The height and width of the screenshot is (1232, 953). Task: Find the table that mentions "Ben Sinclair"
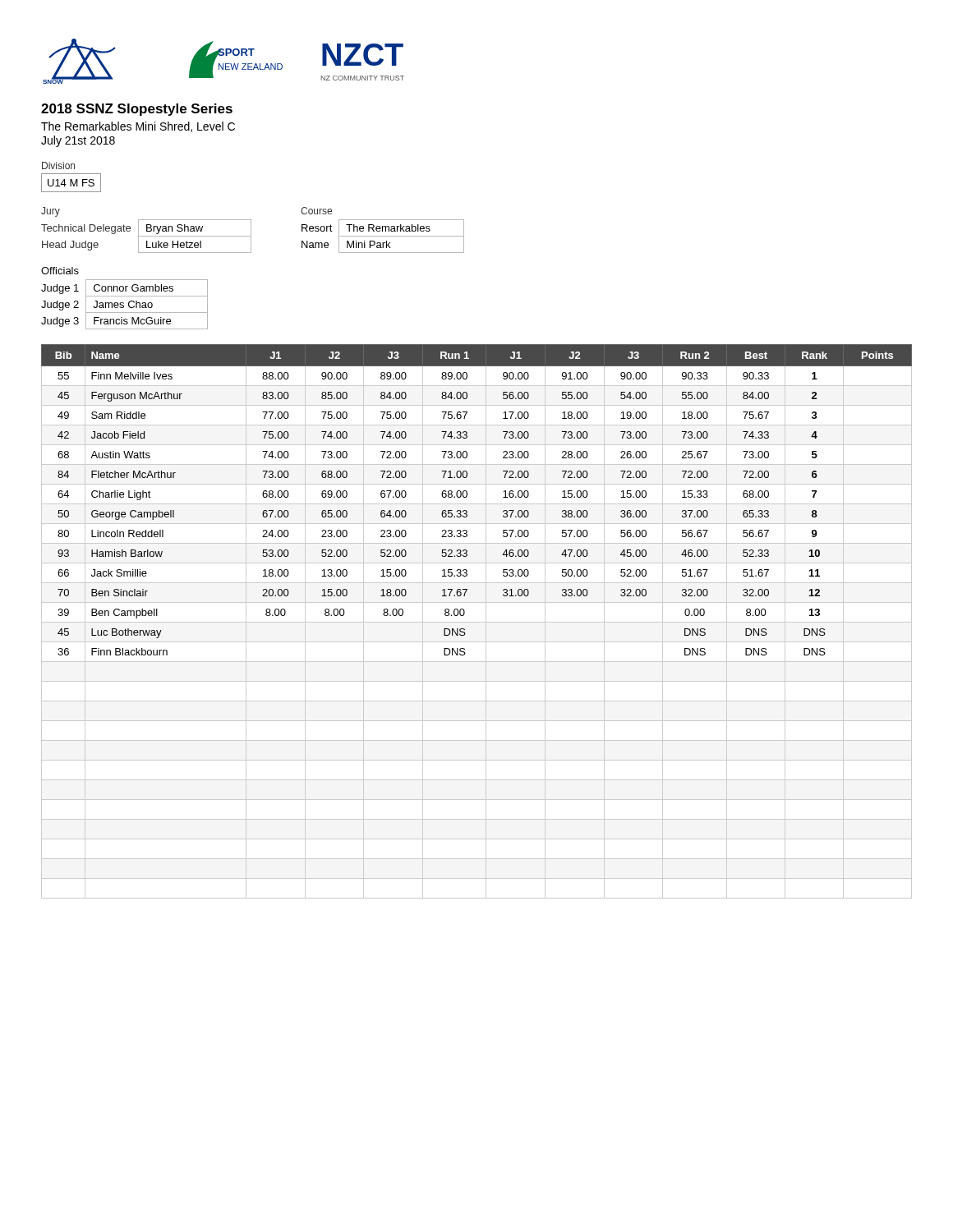pyautogui.click(x=476, y=621)
